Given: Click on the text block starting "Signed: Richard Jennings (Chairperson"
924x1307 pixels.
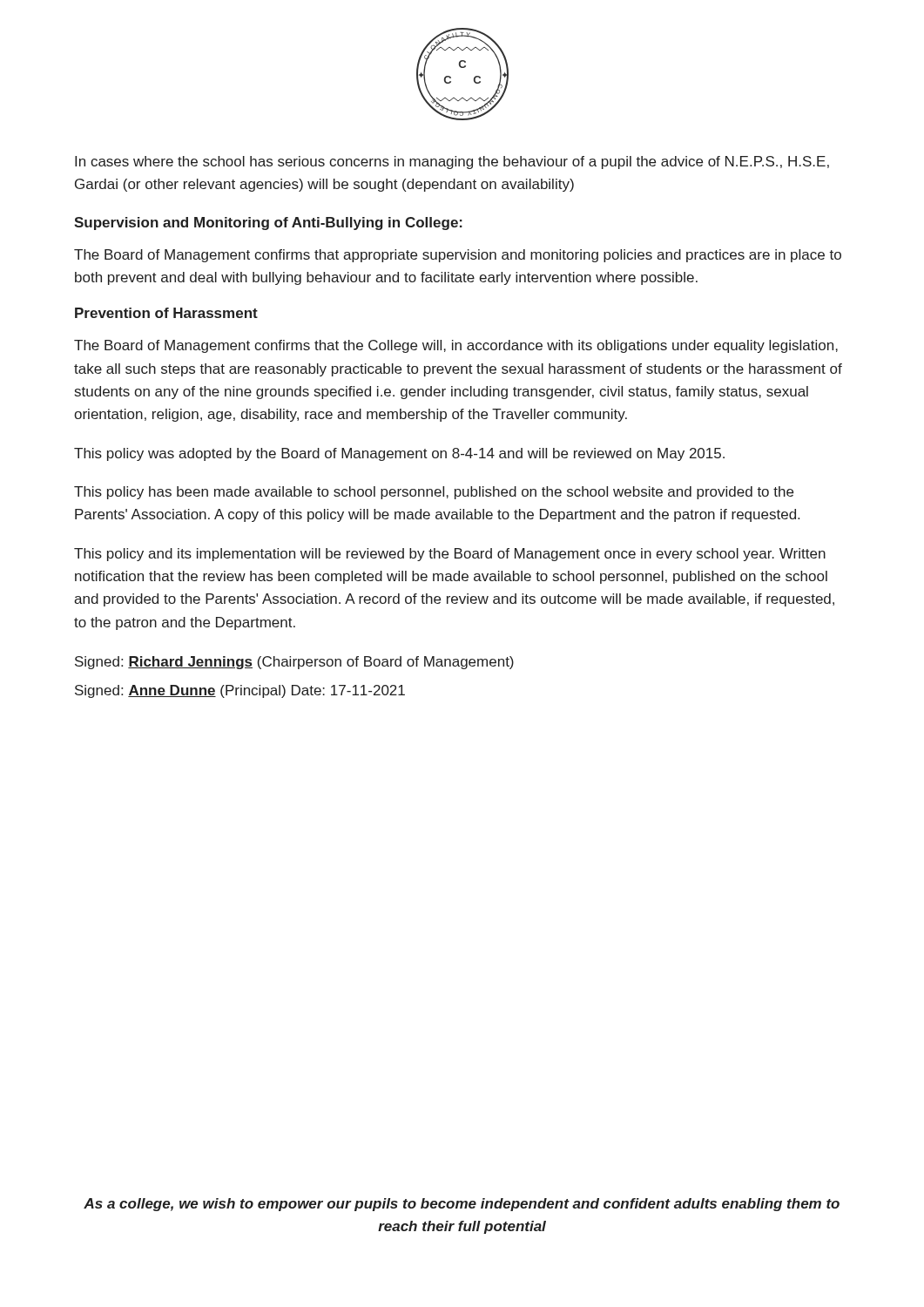Looking at the screenshot, I should pyautogui.click(x=294, y=662).
